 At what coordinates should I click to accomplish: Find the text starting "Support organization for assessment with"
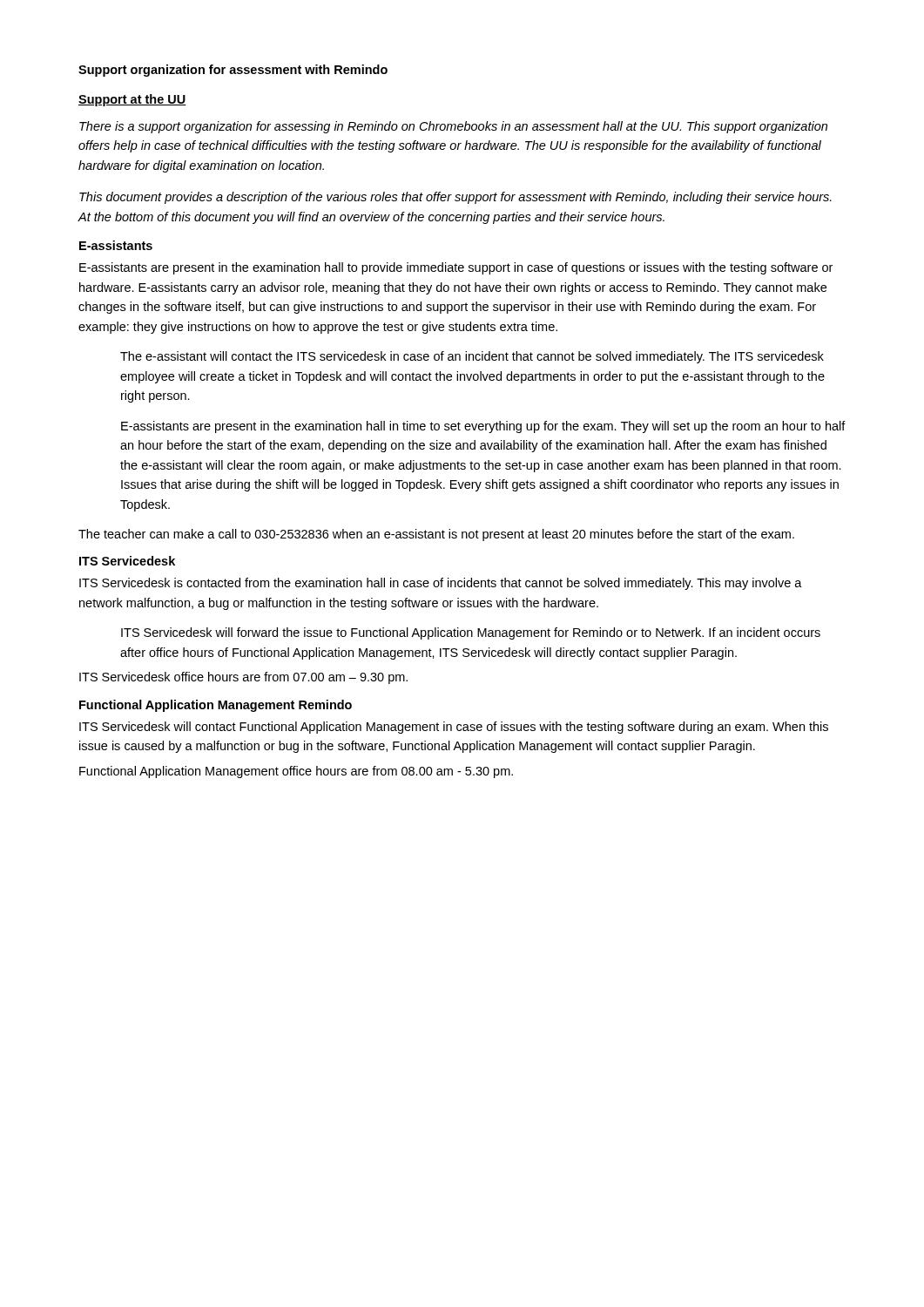[233, 70]
